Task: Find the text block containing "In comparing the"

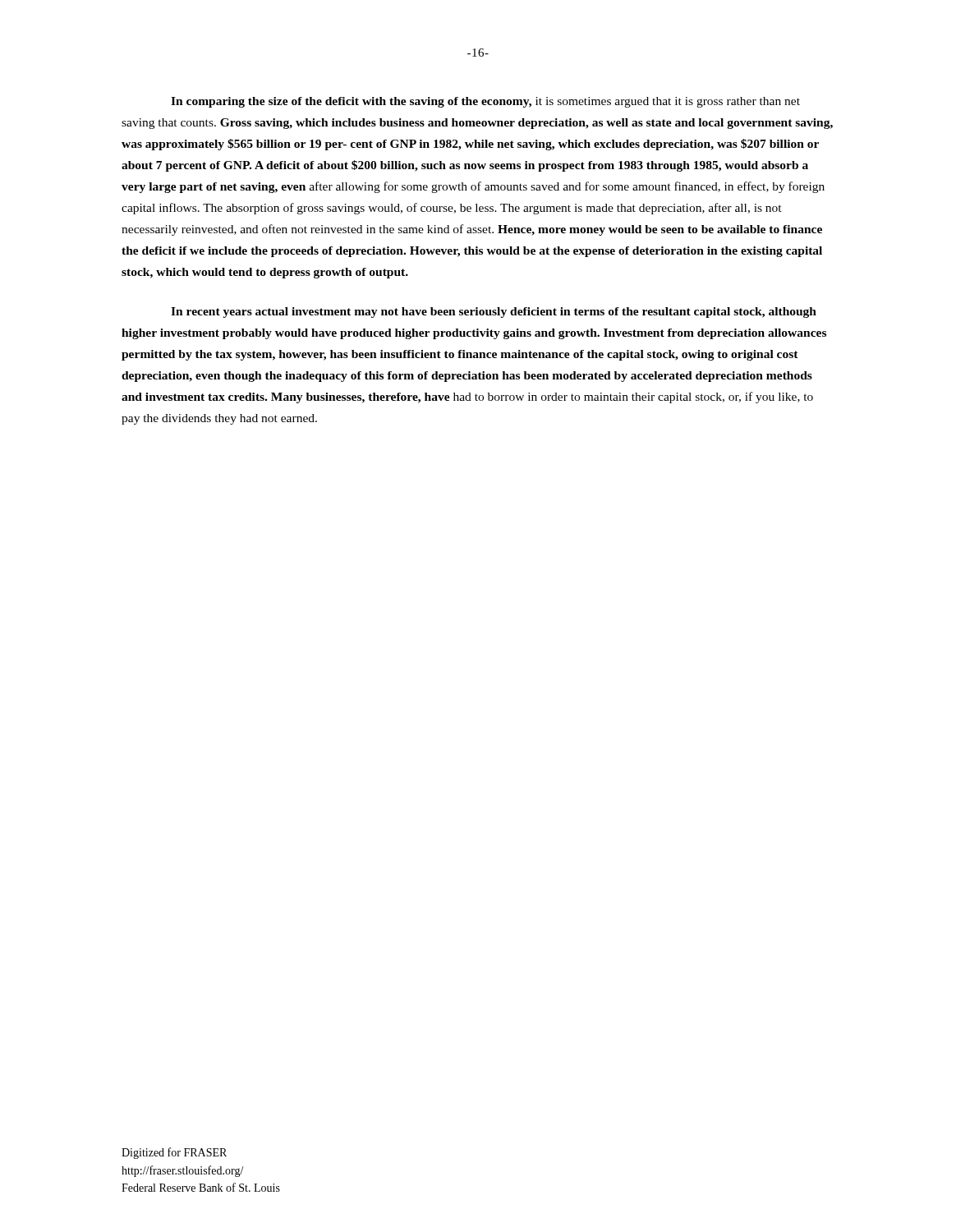Action: click(477, 186)
